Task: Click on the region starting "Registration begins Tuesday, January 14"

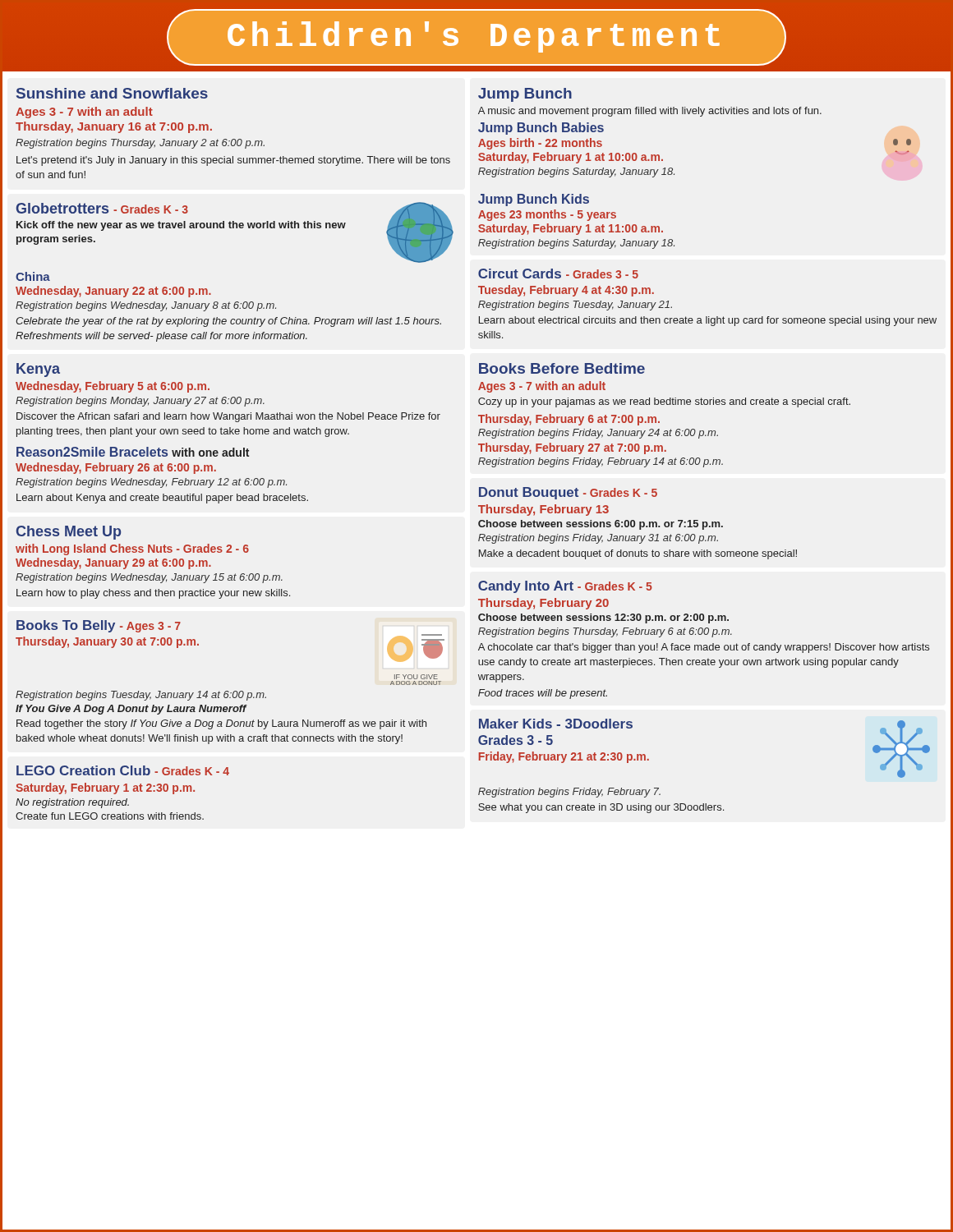Action: click(236, 717)
